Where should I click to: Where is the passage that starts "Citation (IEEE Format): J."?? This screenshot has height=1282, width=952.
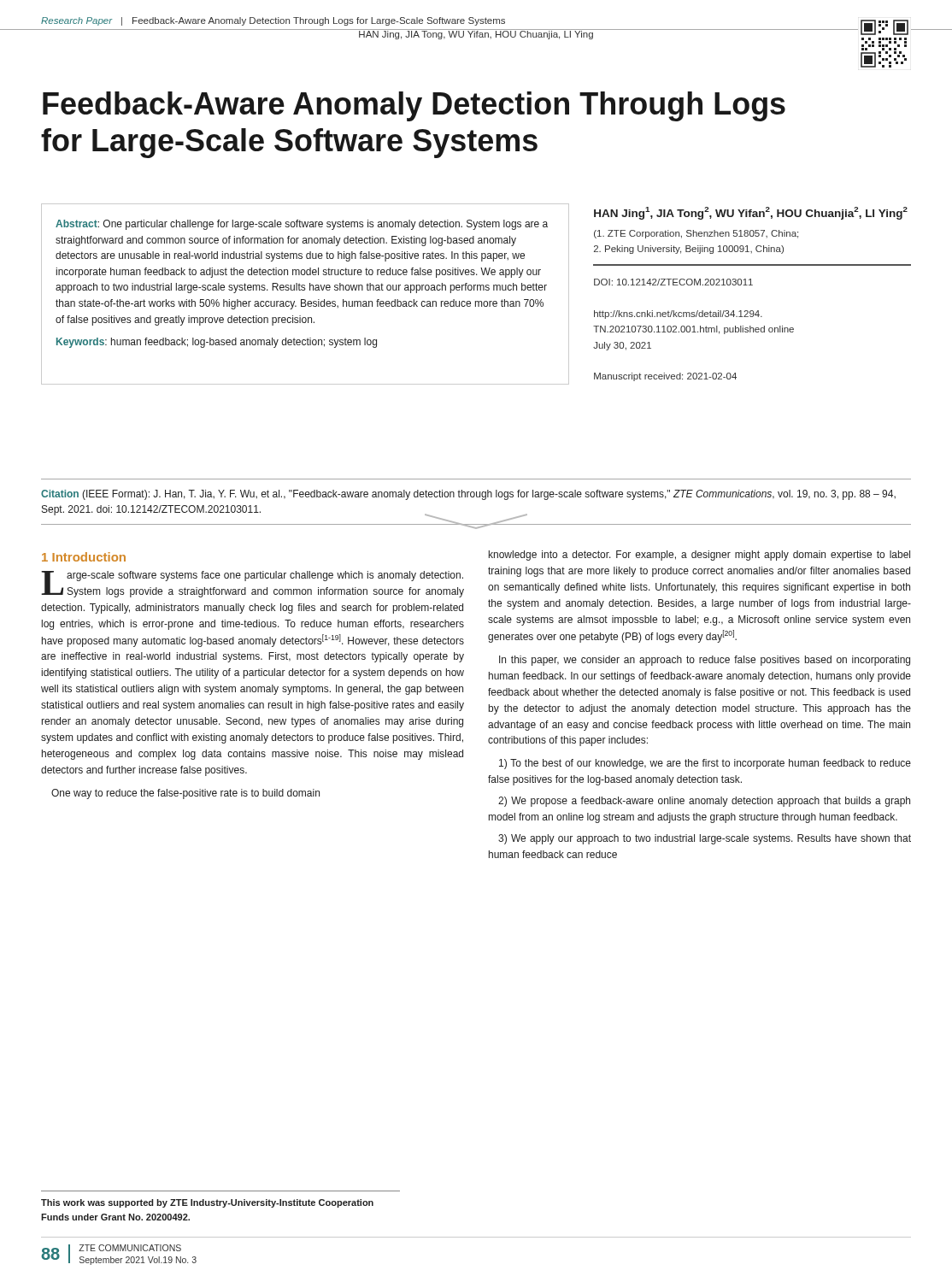469,502
